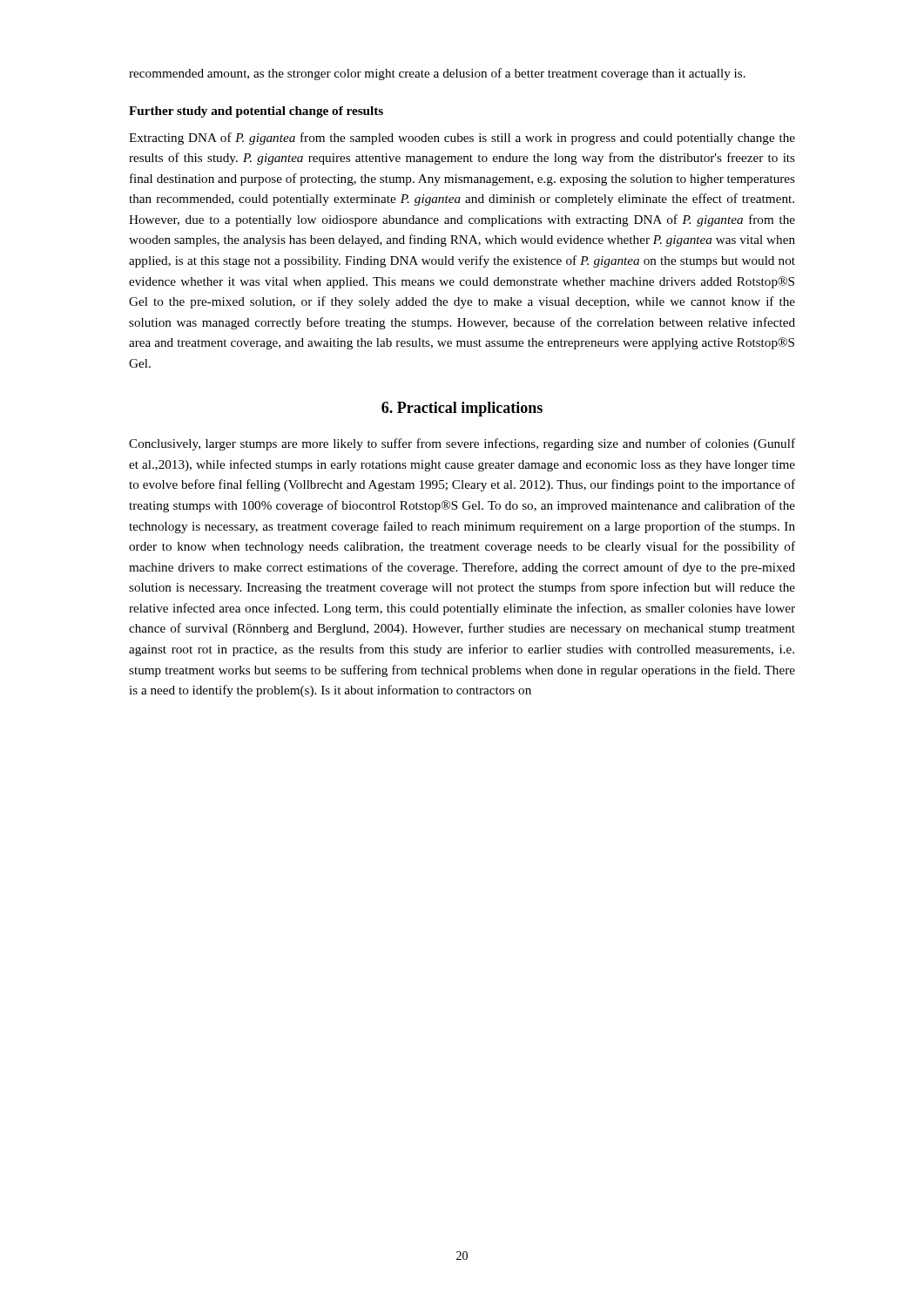Point to the section header beginning "Further study and potential"
This screenshot has width=924, height=1307.
point(256,110)
